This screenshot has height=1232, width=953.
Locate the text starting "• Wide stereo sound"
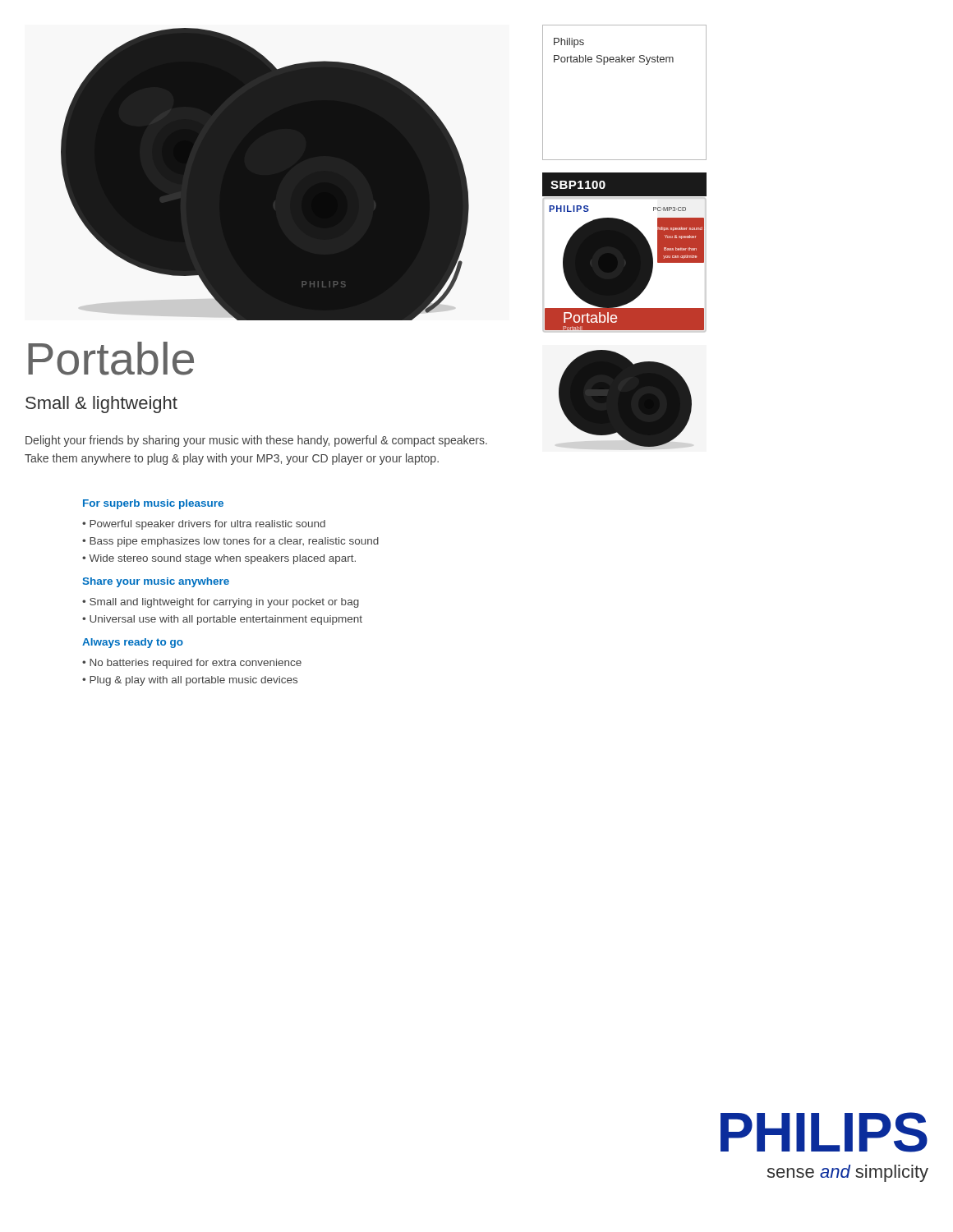point(219,558)
